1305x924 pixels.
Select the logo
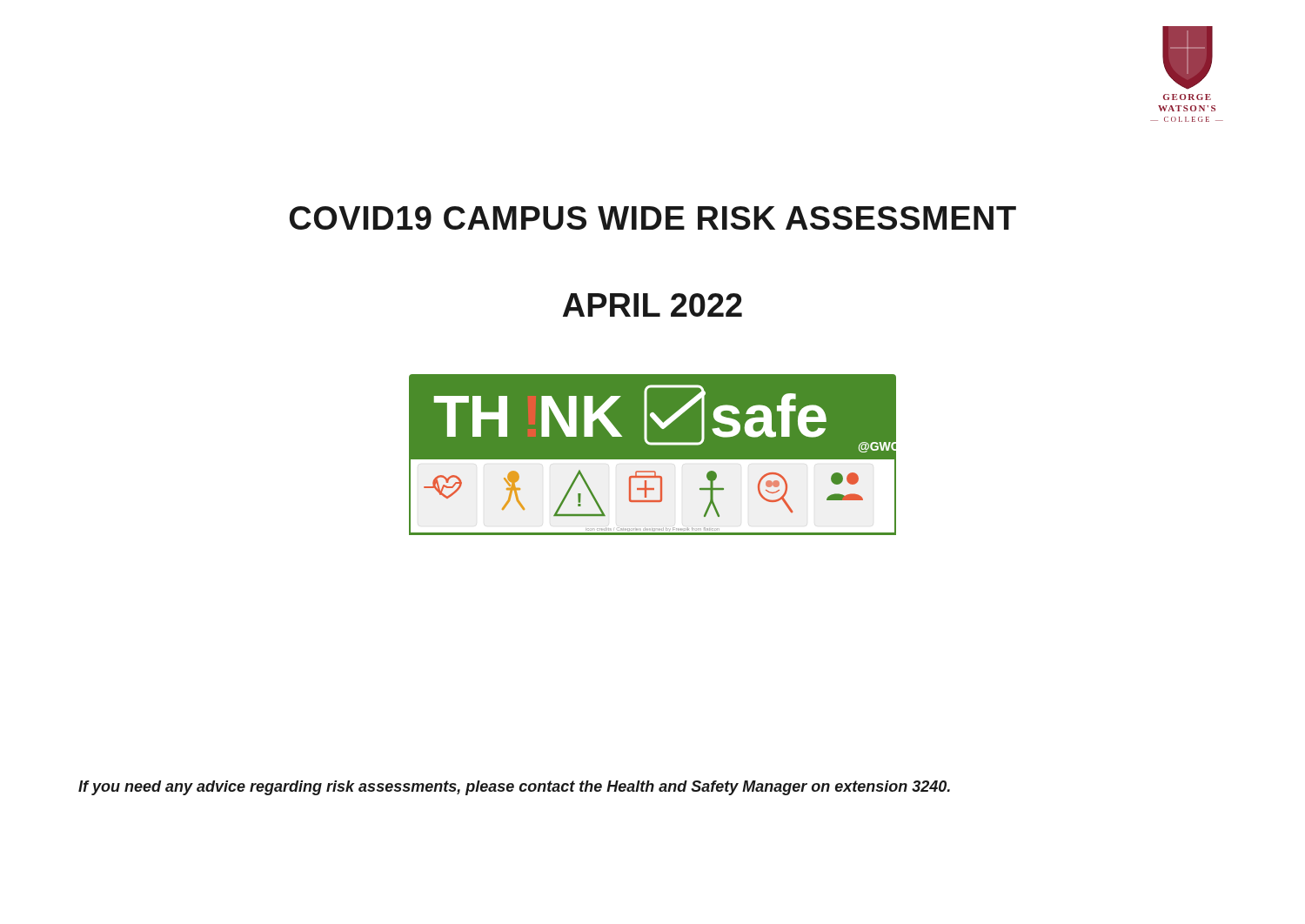[x=1188, y=80]
